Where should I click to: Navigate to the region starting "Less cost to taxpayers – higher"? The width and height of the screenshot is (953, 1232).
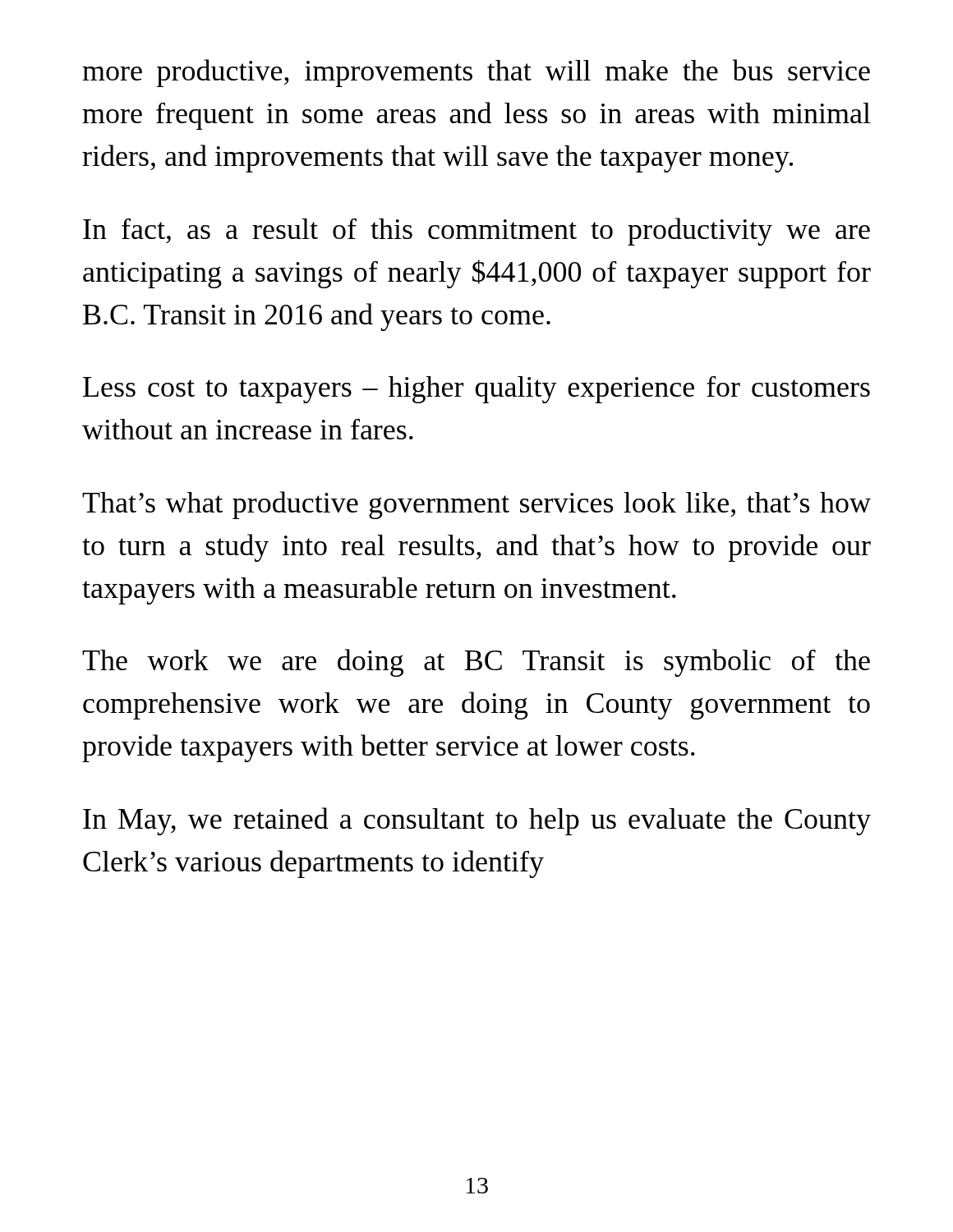coord(476,408)
